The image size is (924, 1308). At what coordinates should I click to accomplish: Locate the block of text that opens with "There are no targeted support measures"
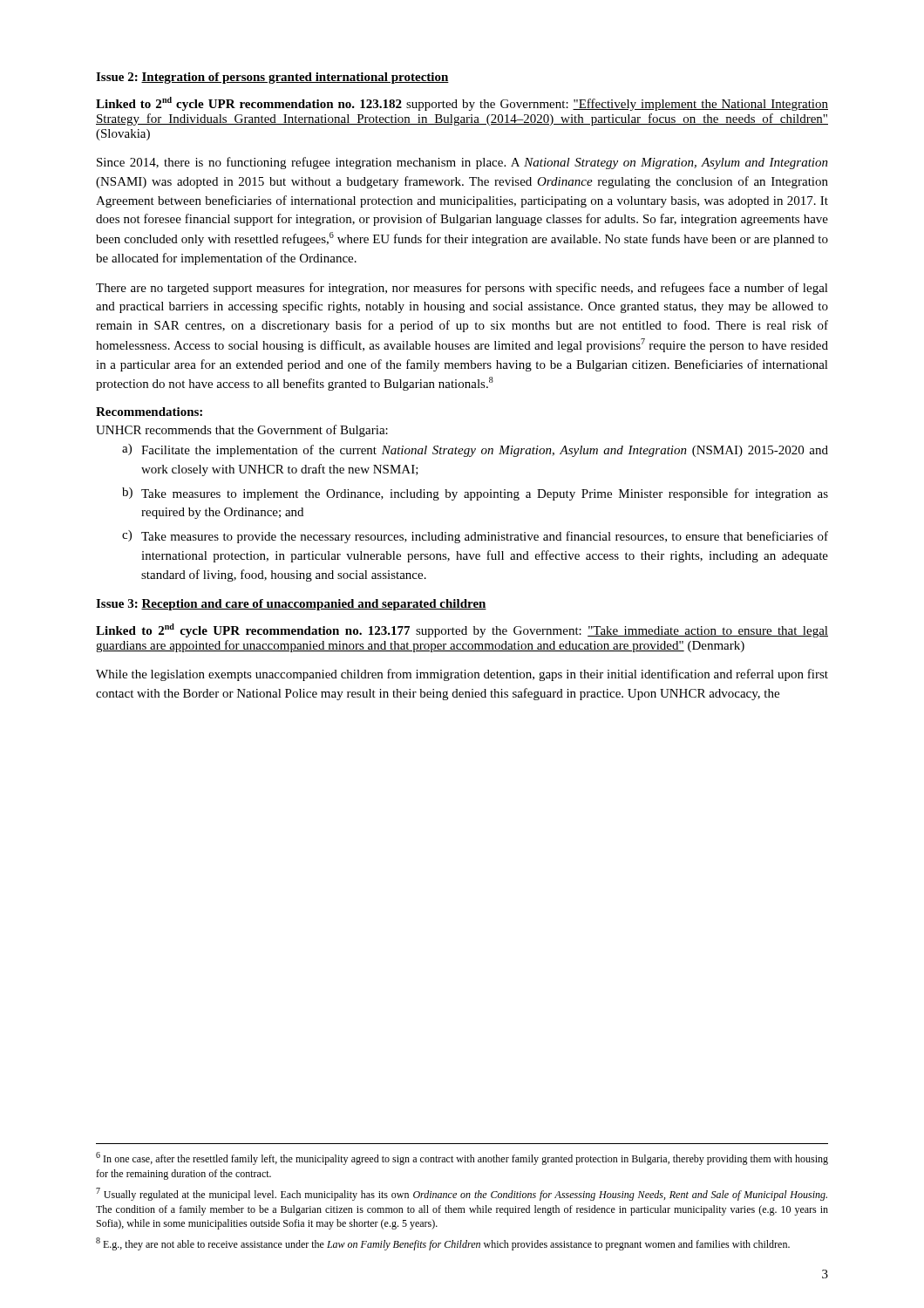pos(462,336)
